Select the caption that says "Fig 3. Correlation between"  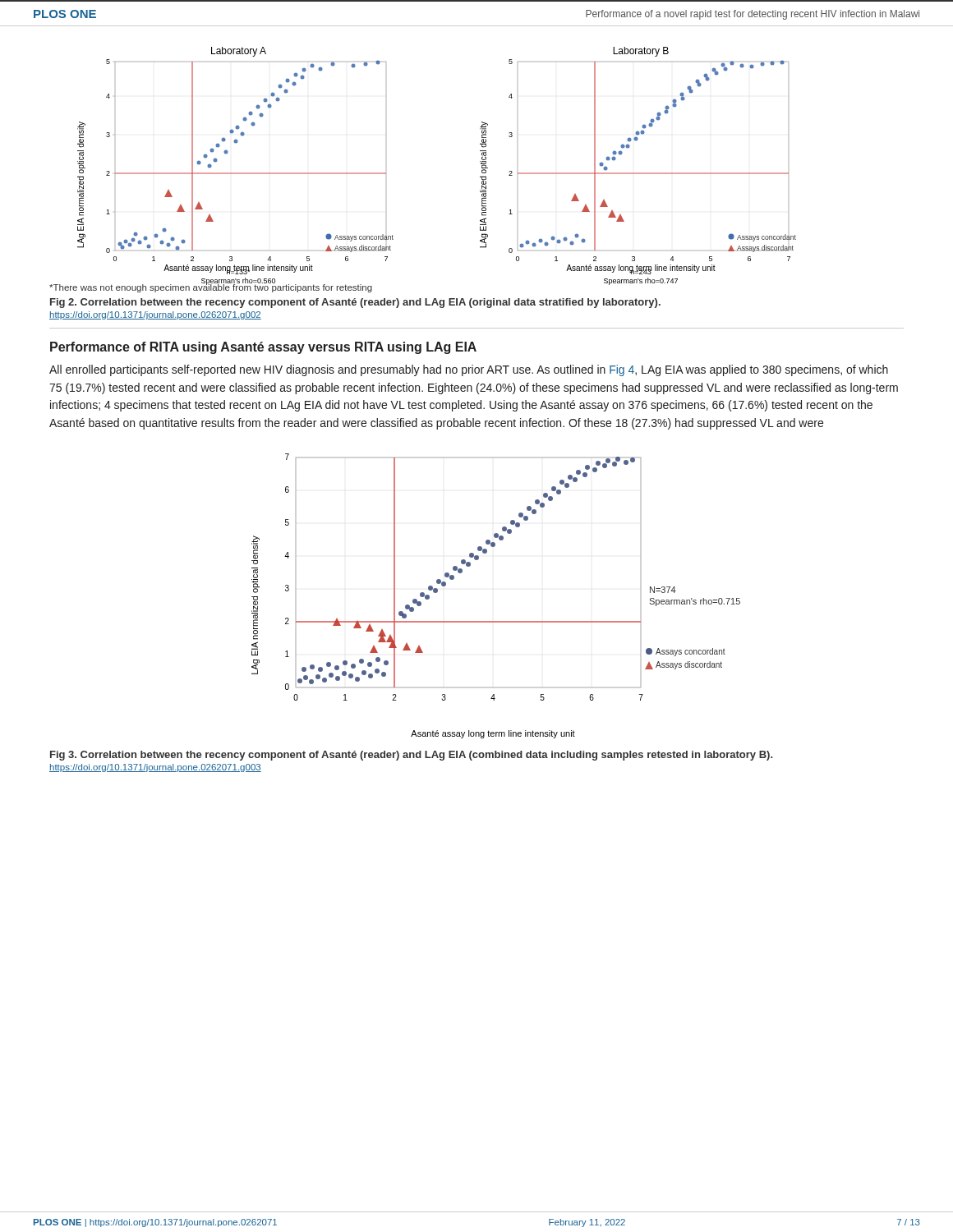coord(411,754)
